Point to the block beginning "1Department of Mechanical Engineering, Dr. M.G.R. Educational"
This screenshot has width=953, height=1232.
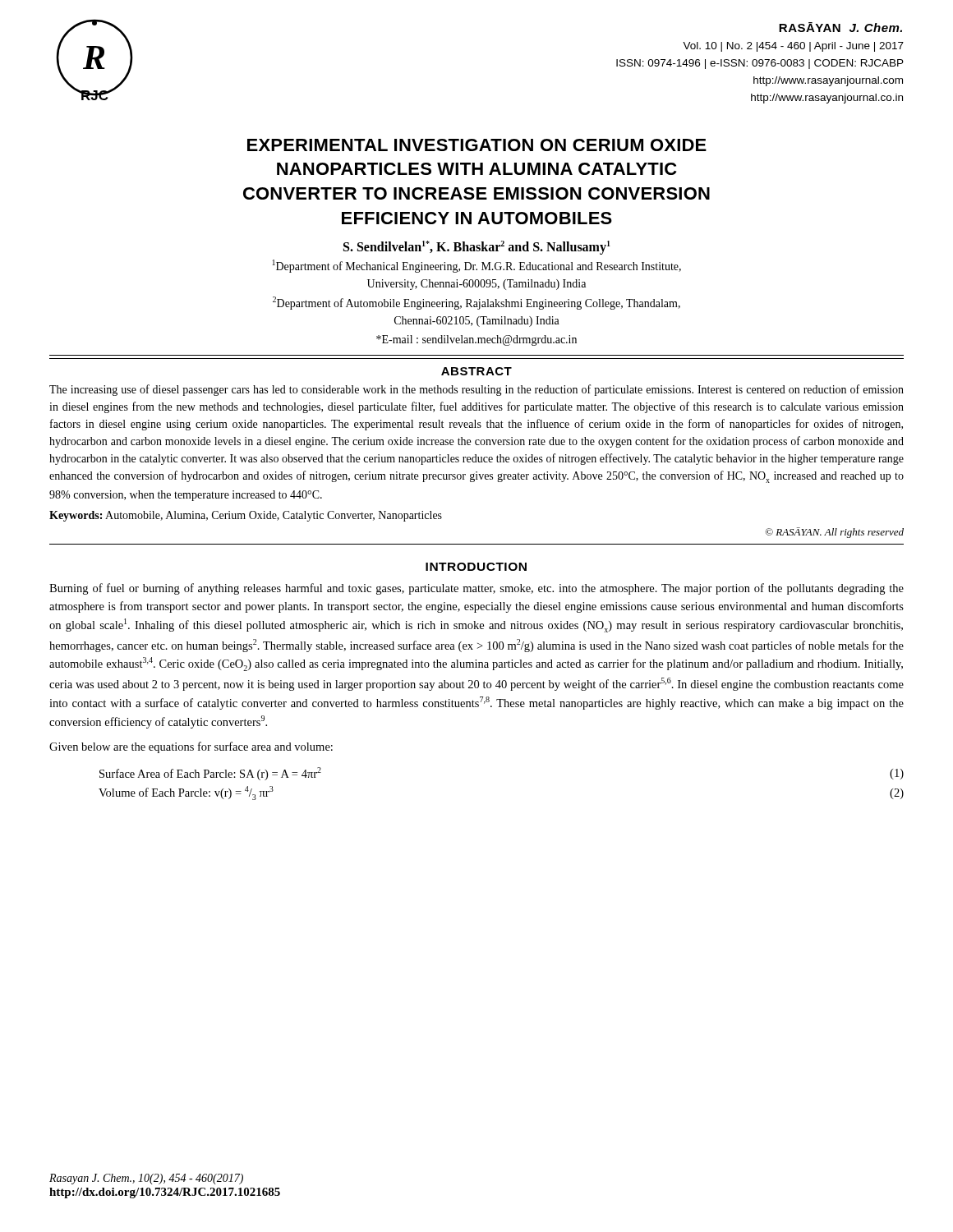click(x=476, y=292)
